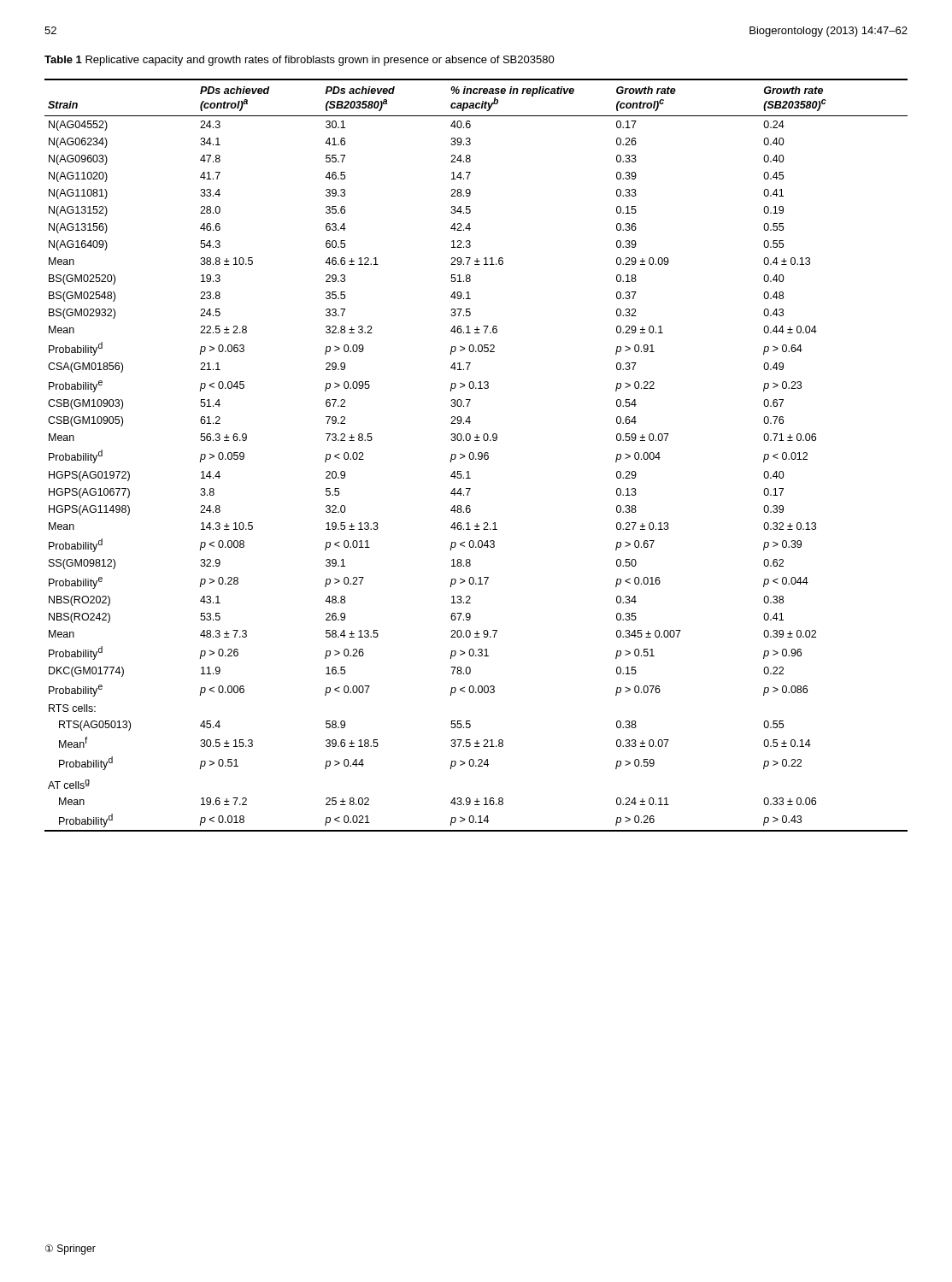This screenshot has width=952, height=1282.
Task: Locate the text starting "Table 1 Replicative capacity"
Action: coord(299,59)
